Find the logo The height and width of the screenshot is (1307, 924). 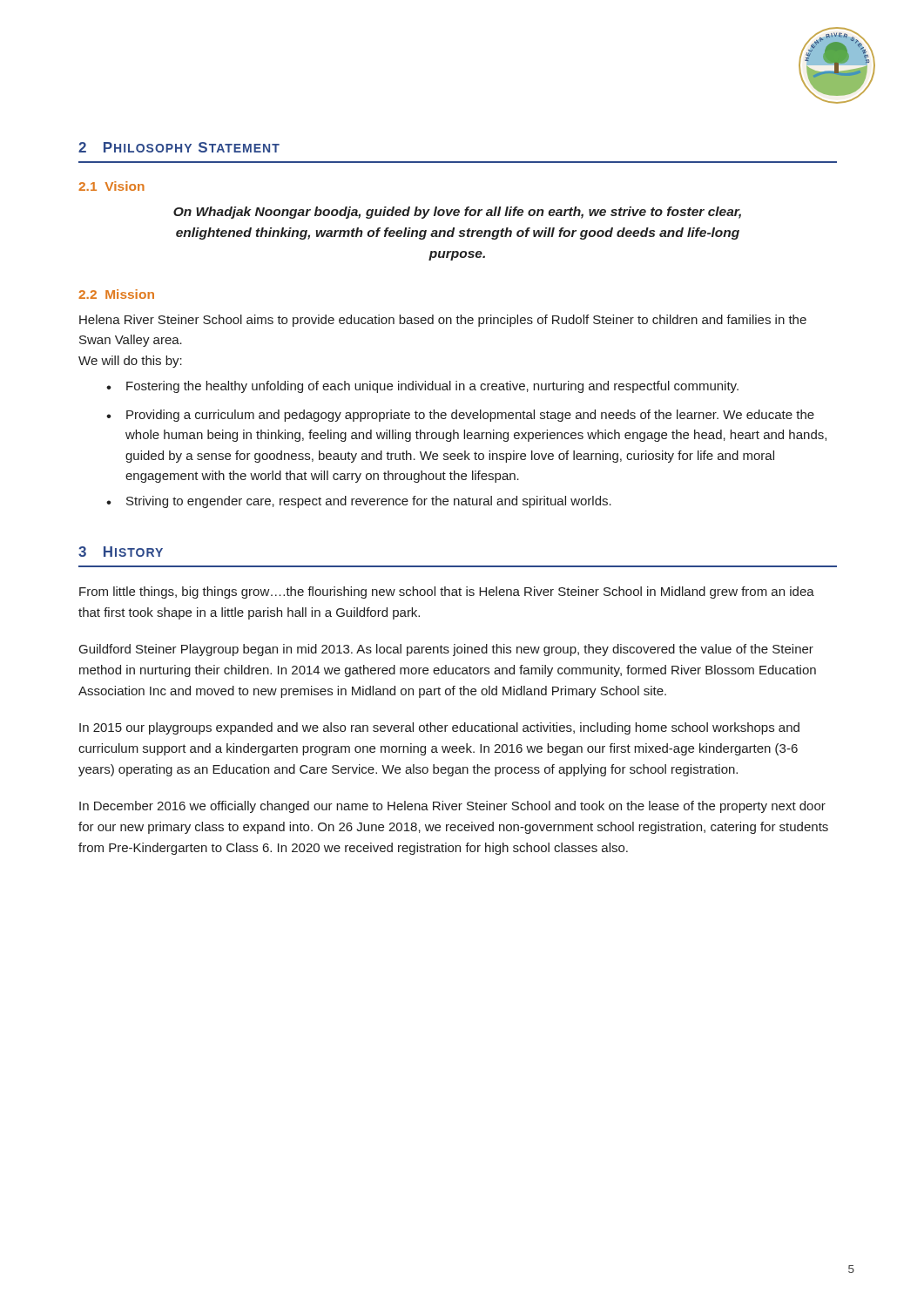click(x=837, y=65)
